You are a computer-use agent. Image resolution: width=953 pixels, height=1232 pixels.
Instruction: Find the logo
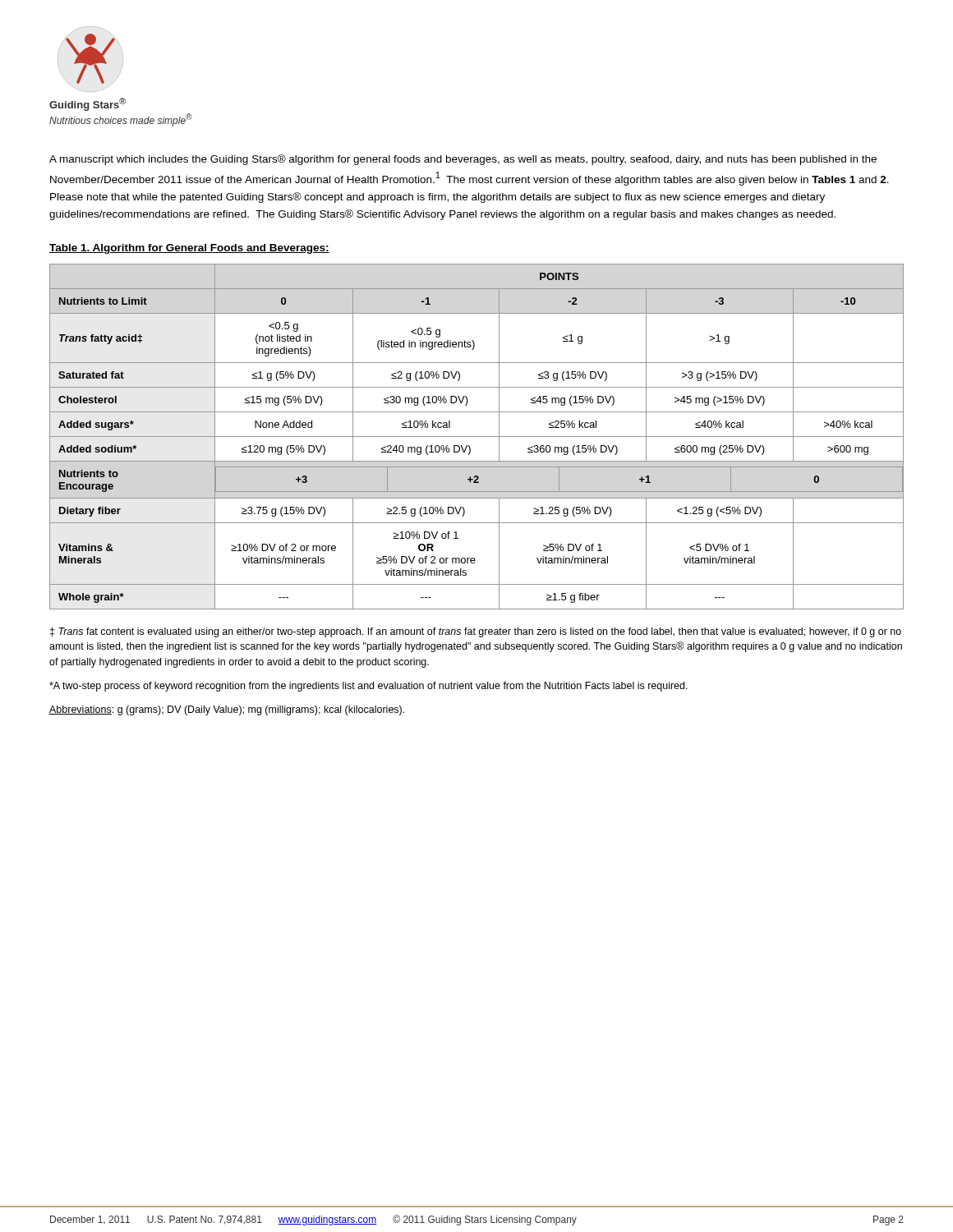pos(476,76)
